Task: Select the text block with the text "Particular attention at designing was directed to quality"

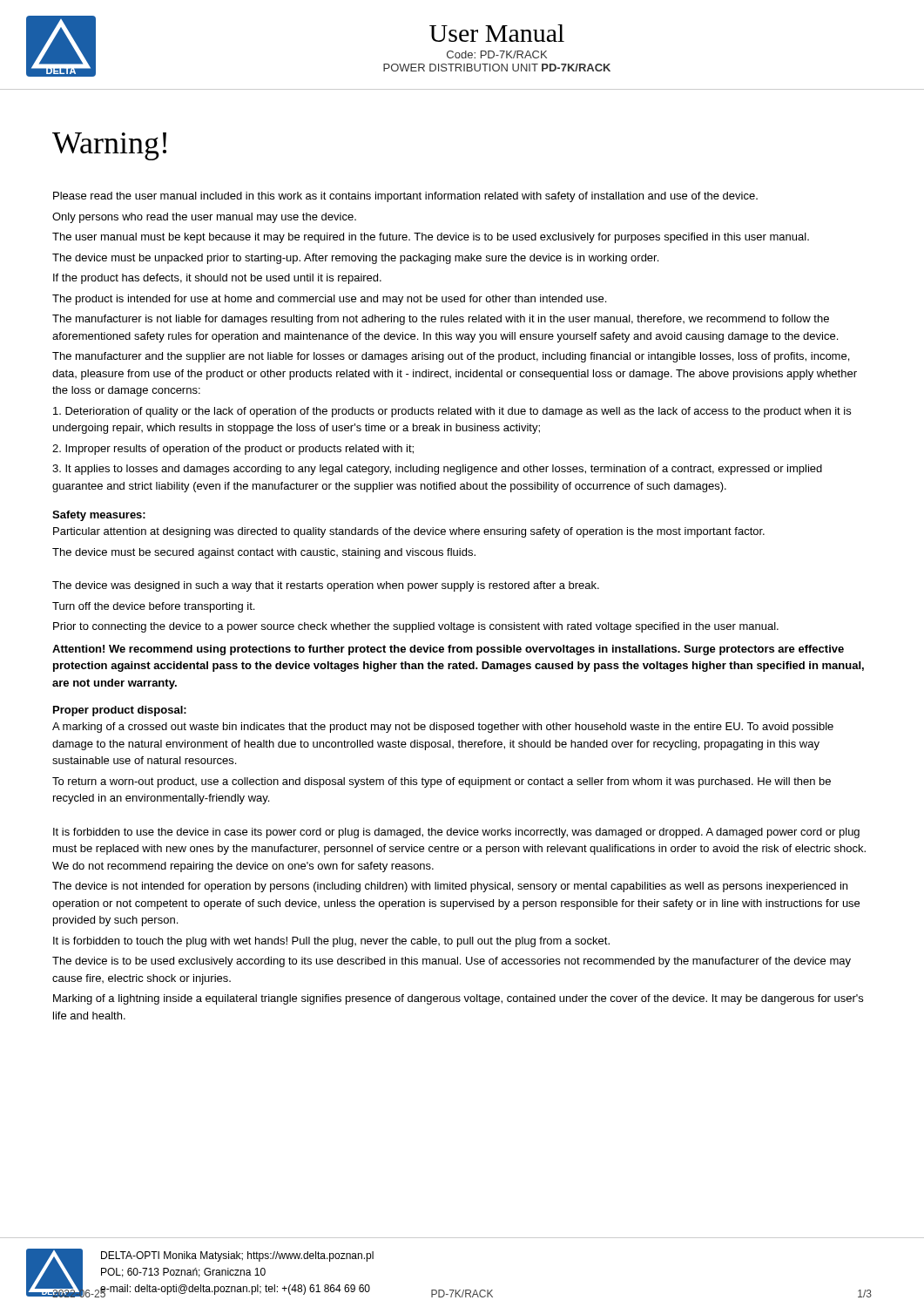Action: coord(409,531)
